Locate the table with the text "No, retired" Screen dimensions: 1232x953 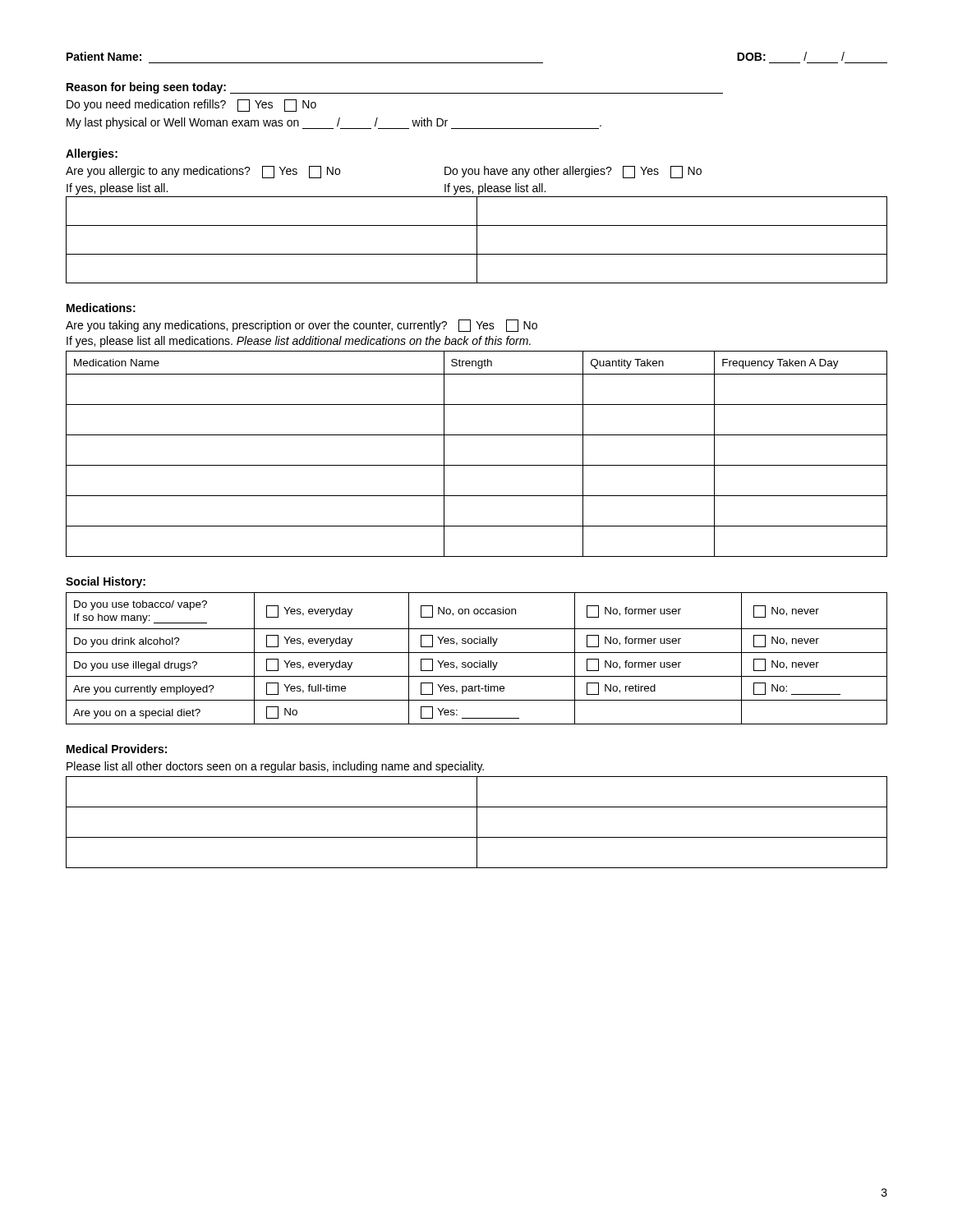pos(476,659)
